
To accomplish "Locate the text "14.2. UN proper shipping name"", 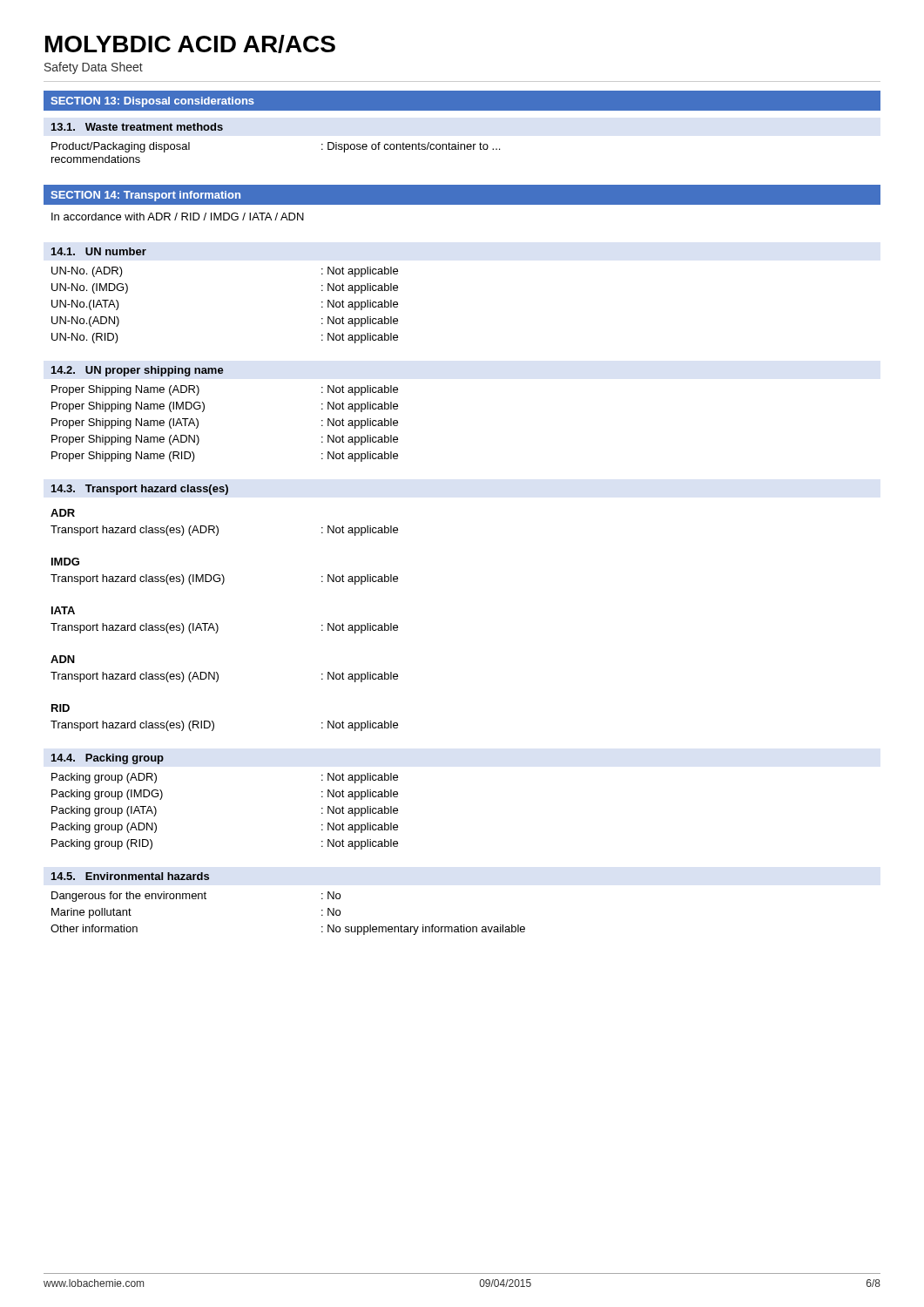I will tap(138, 371).
